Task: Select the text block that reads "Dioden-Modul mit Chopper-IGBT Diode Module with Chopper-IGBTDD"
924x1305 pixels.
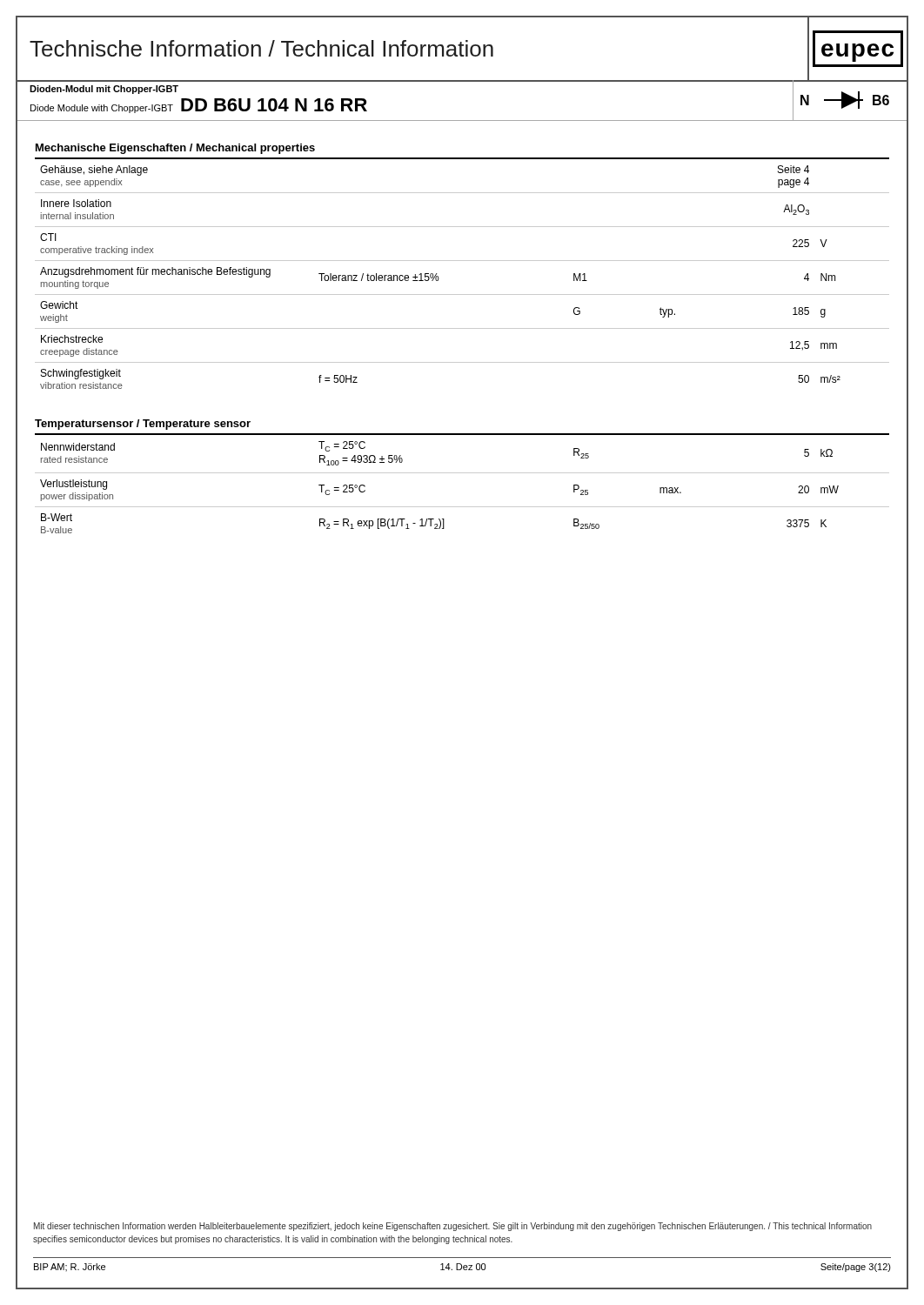Action: click(462, 100)
